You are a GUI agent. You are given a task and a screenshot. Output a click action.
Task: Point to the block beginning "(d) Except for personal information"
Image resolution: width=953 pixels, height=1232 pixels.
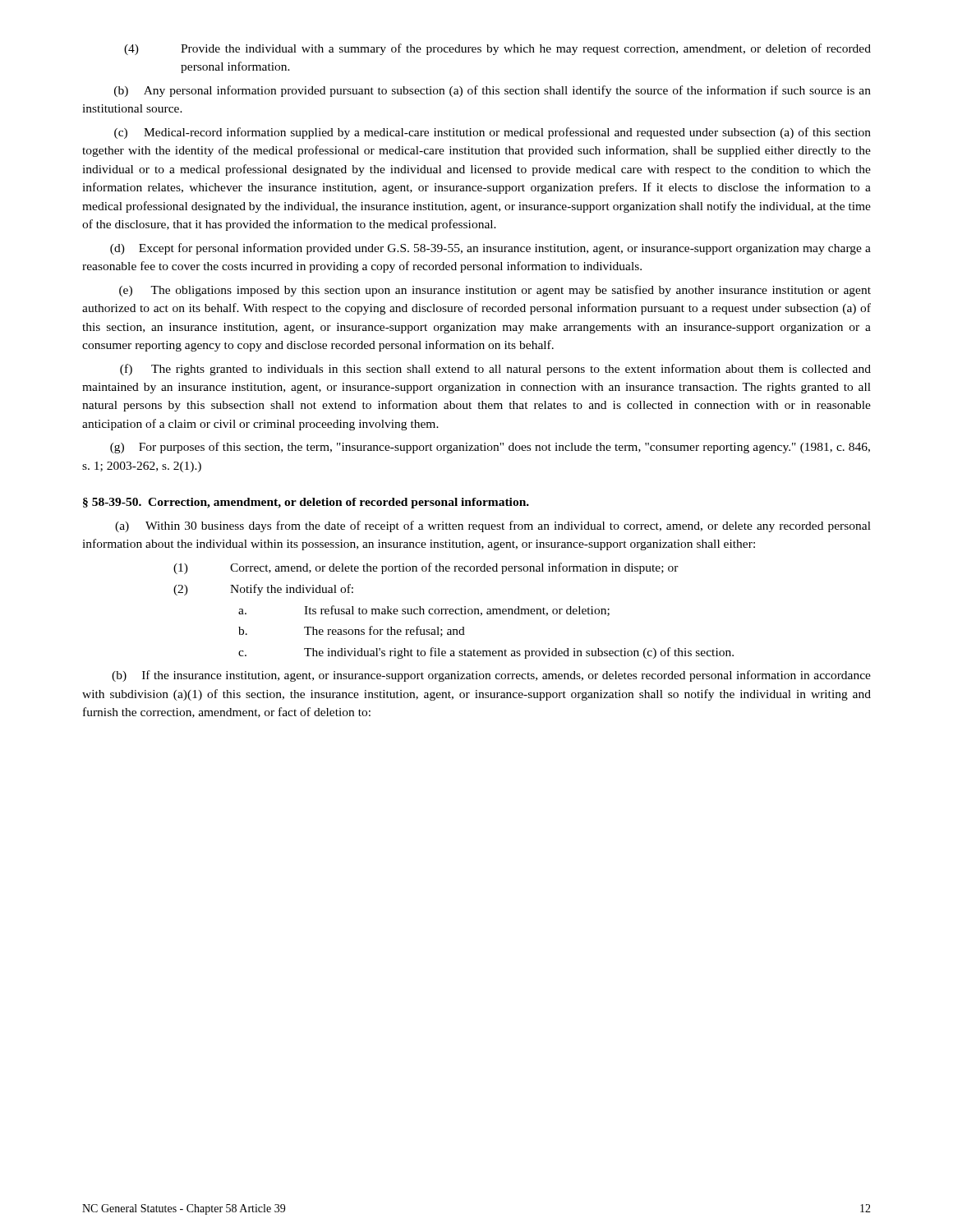coord(476,257)
